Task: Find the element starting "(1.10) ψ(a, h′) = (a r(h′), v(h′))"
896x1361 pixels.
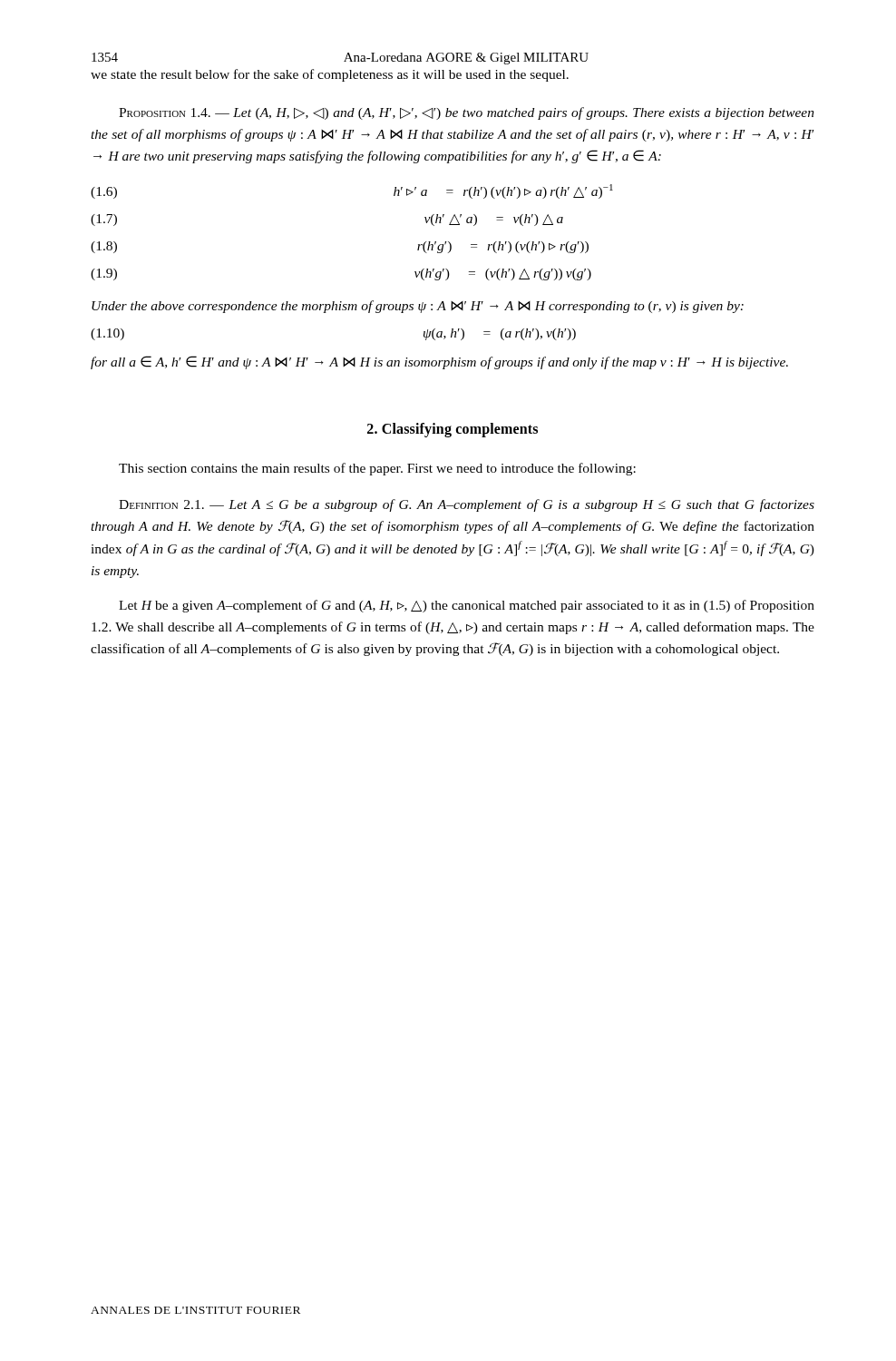Action: [x=453, y=333]
